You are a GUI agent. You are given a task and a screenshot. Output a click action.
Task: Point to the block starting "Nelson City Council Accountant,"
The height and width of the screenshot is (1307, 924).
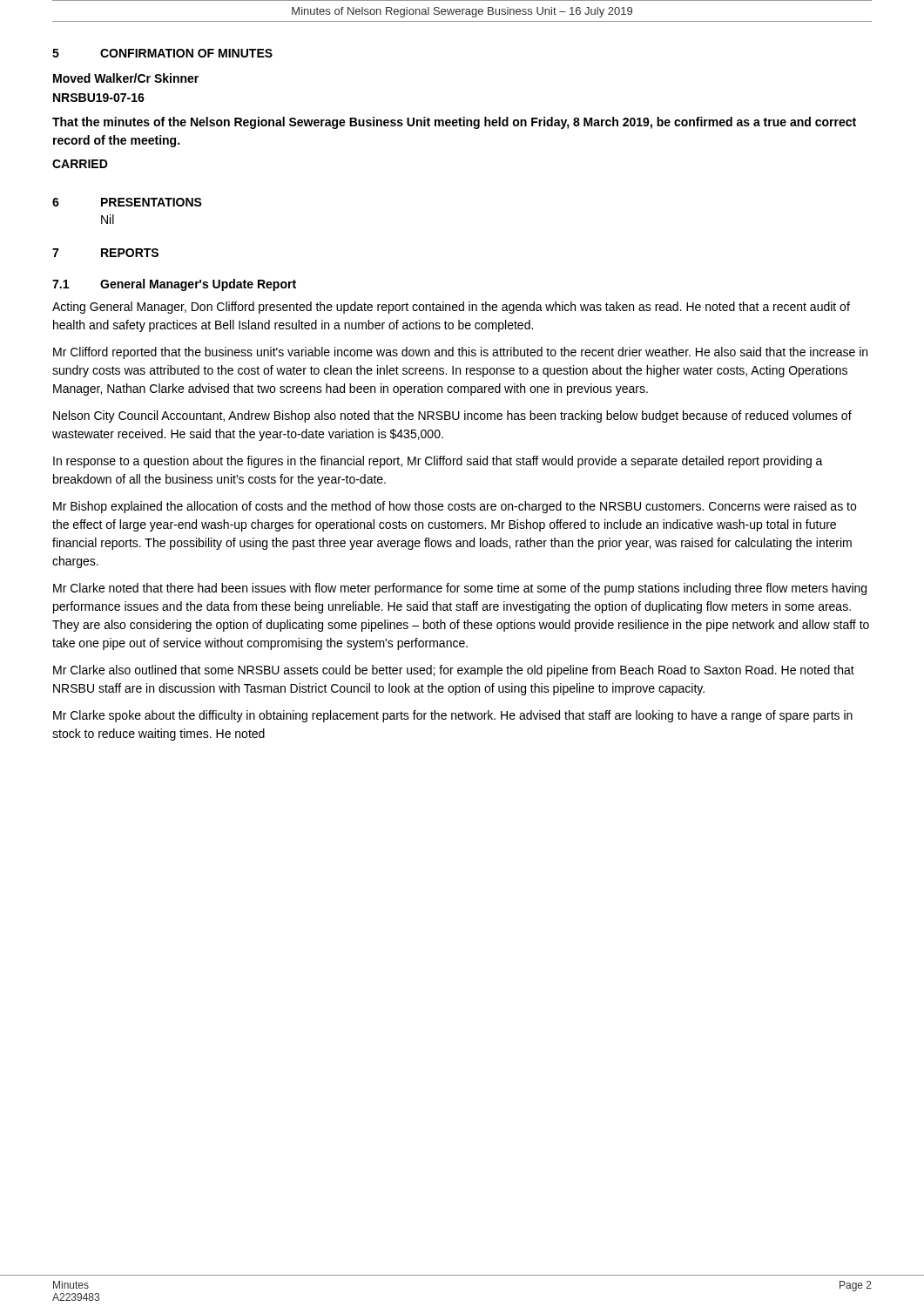[x=452, y=425]
